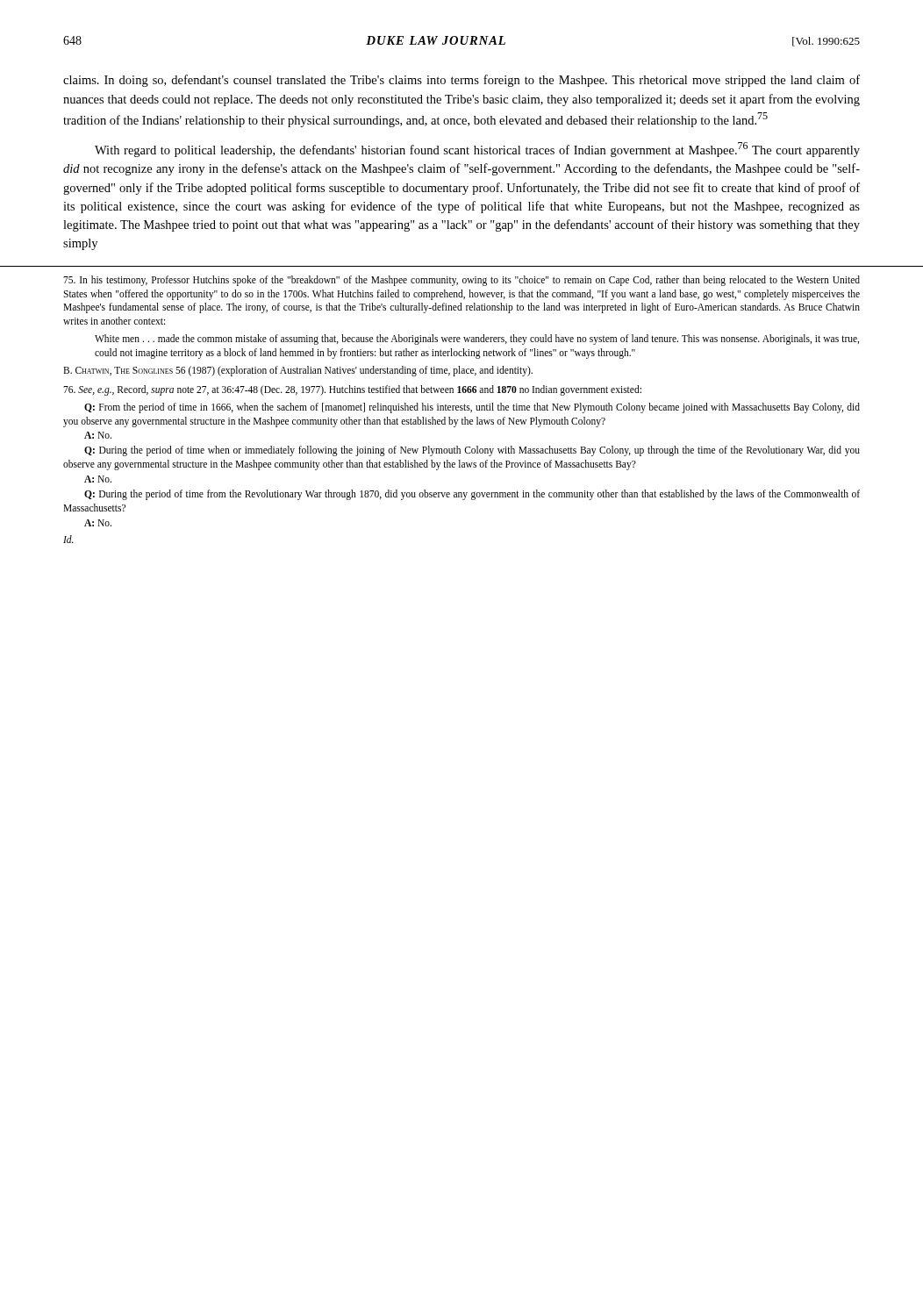Click on the element starting "claims. In doing so, defendant's counsel translated the"
Image resolution: width=923 pixels, height=1316 pixels.
pos(462,101)
